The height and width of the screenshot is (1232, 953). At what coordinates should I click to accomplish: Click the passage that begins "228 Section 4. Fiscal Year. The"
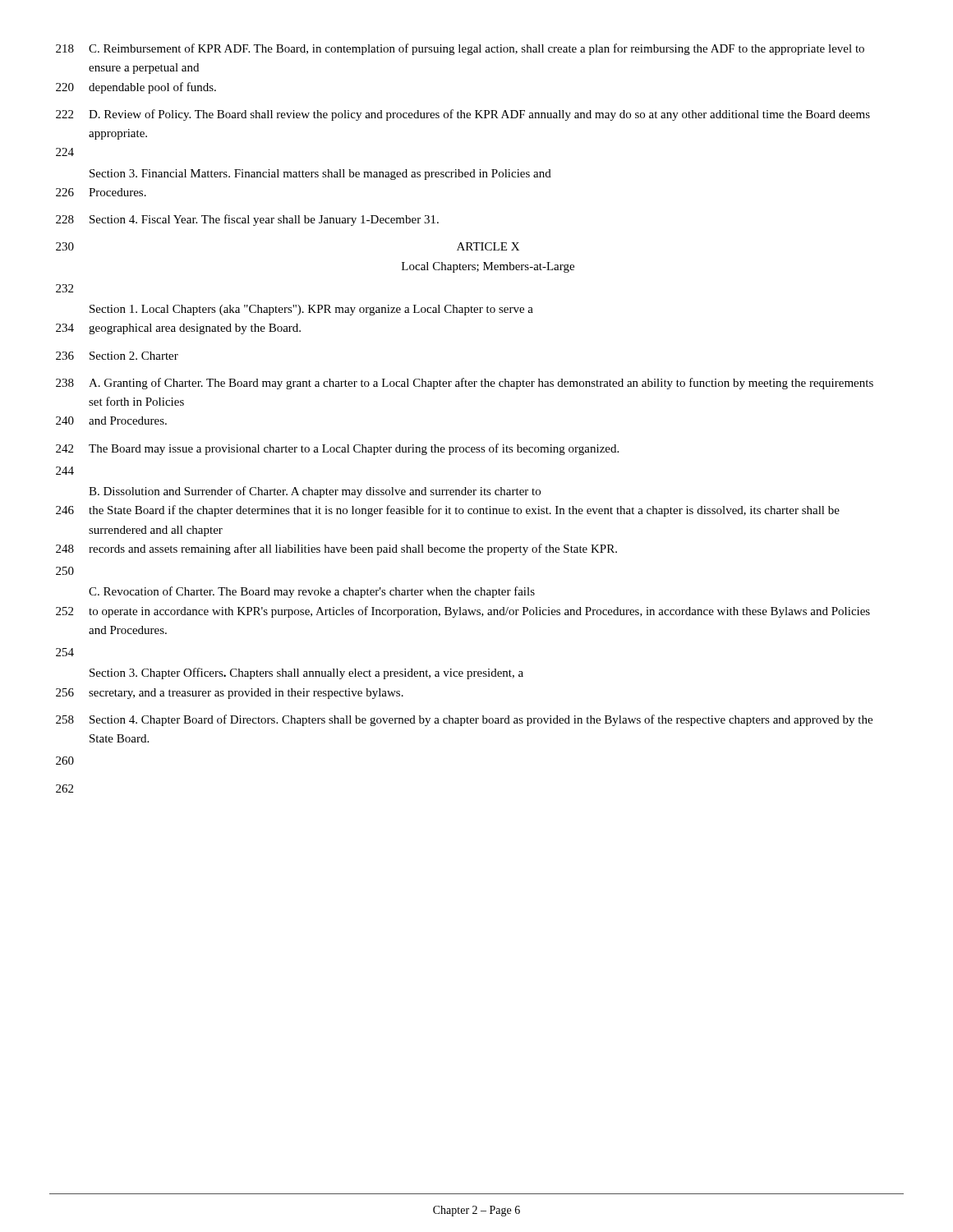coord(444,220)
